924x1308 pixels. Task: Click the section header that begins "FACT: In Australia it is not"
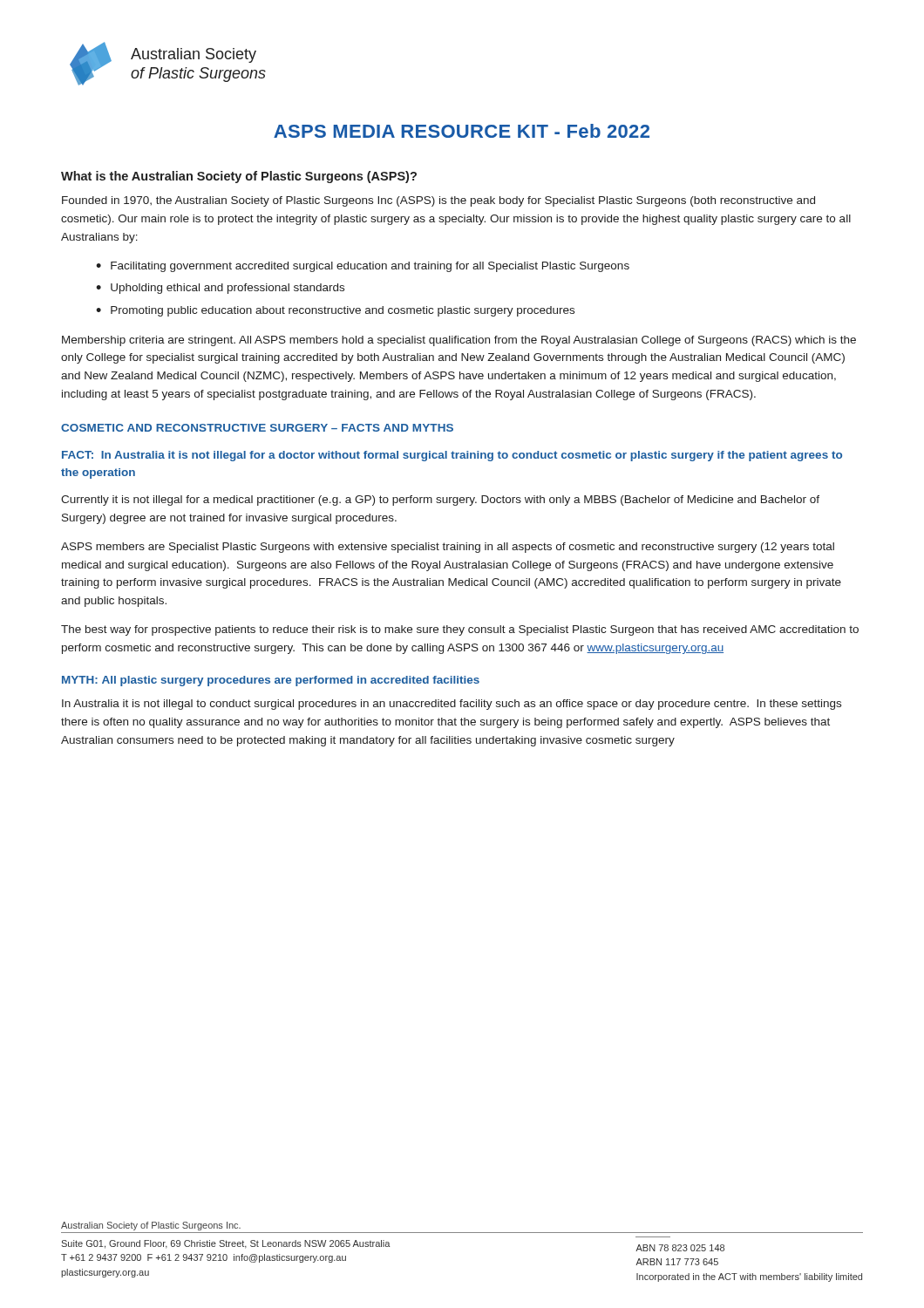click(x=452, y=464)
